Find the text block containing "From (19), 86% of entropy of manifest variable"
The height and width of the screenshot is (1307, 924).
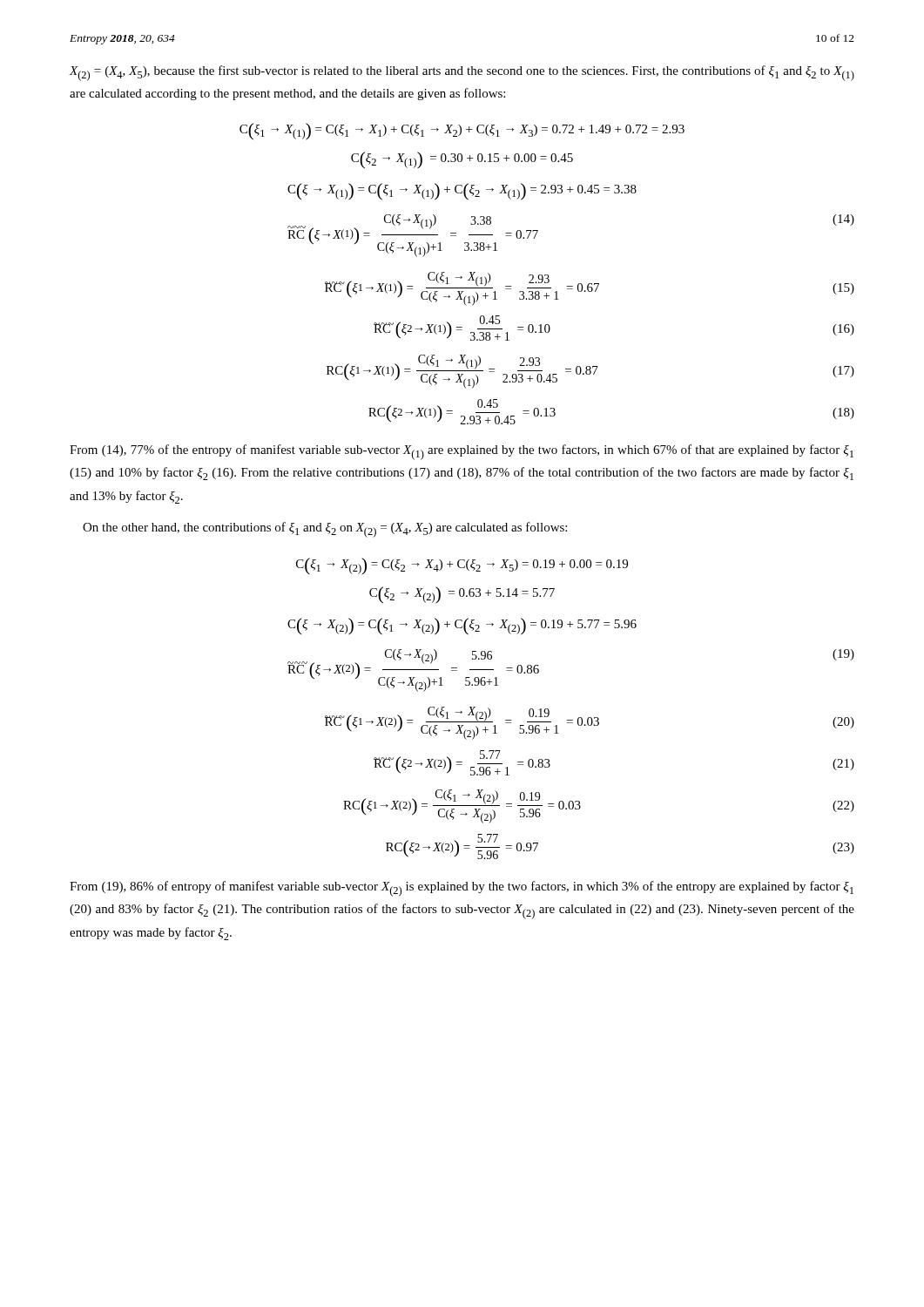tap(462, 911)
